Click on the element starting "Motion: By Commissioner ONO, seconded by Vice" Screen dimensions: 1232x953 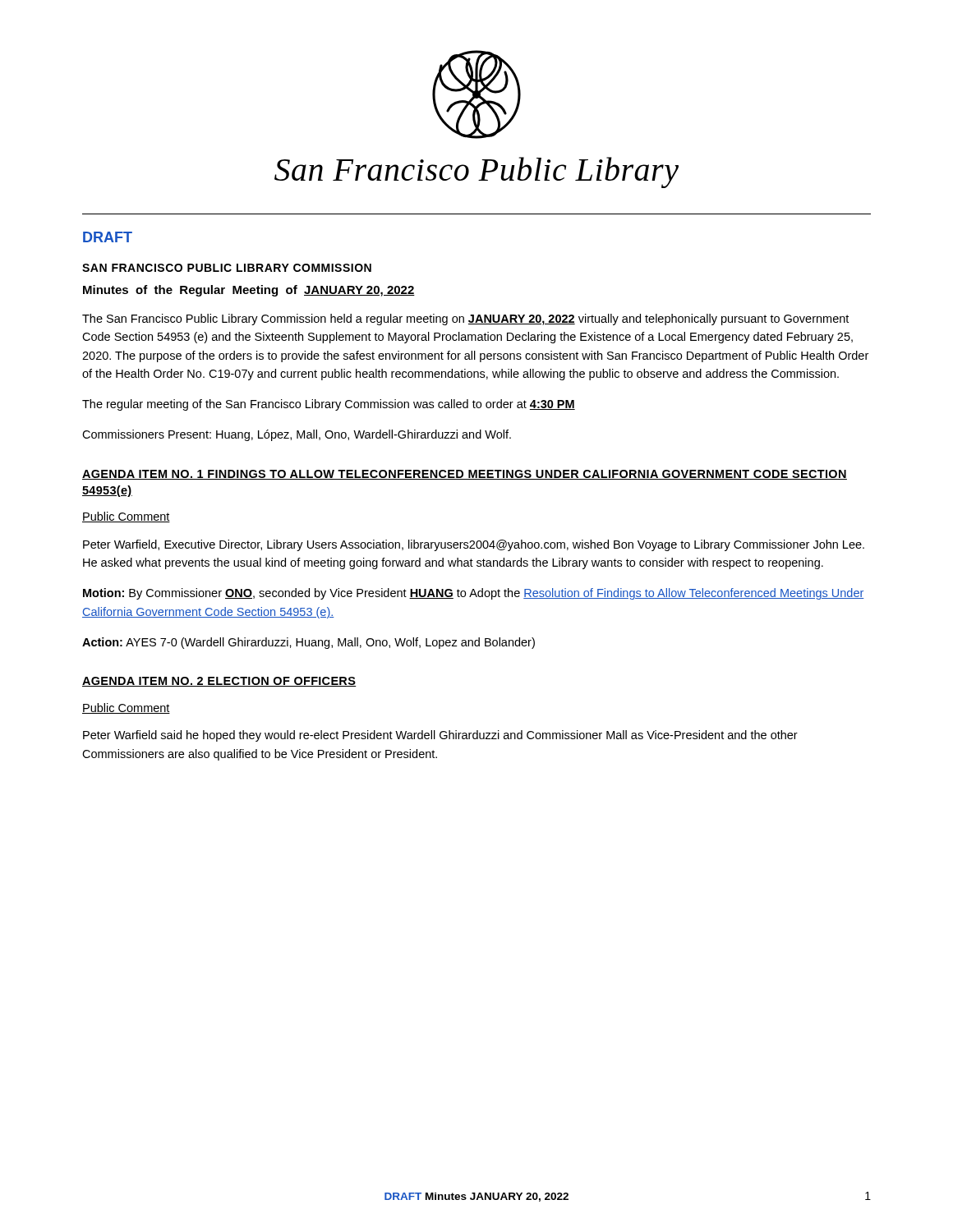(476, 603)
